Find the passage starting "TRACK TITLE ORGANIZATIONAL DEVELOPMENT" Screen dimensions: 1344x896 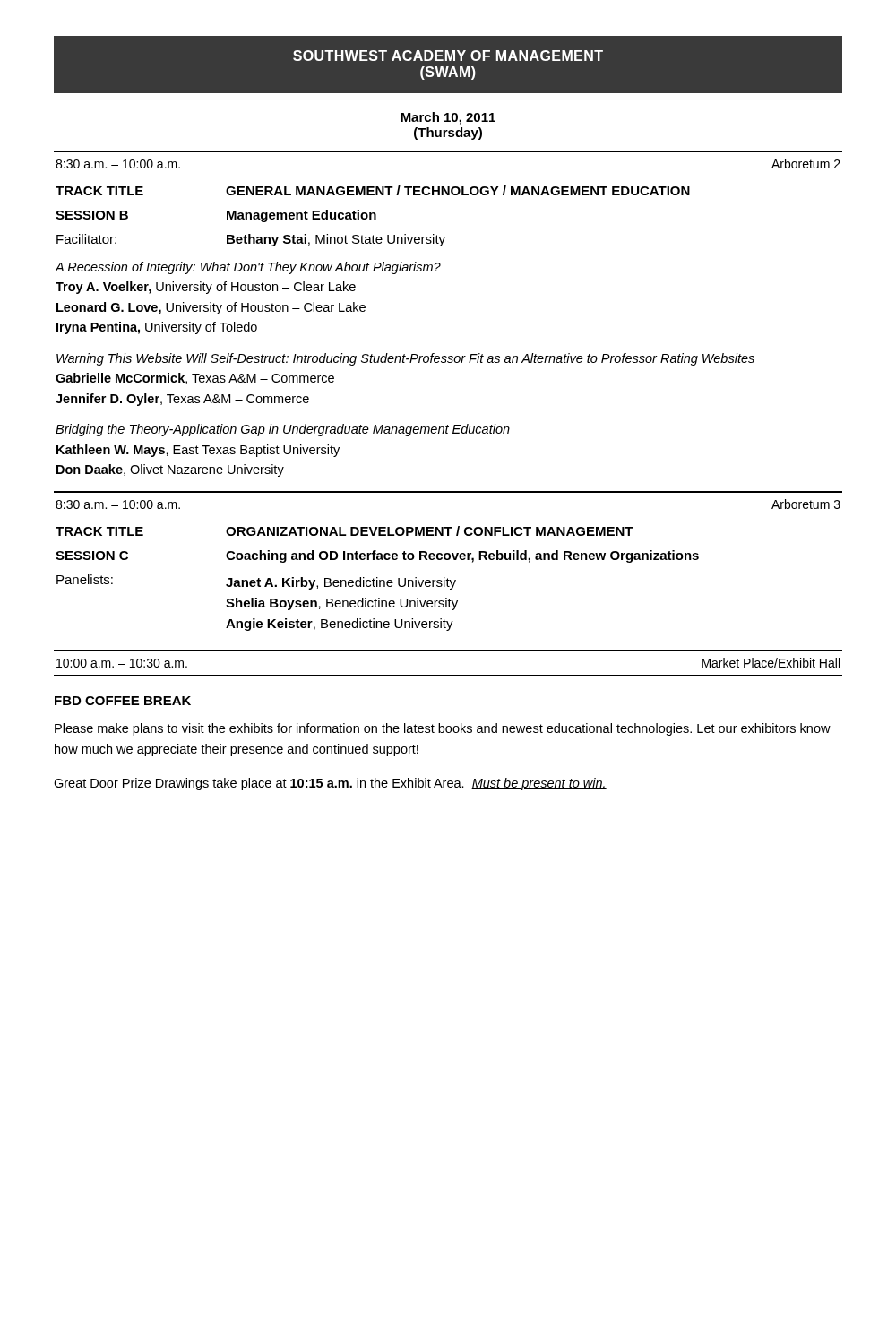tap(344, 531)
